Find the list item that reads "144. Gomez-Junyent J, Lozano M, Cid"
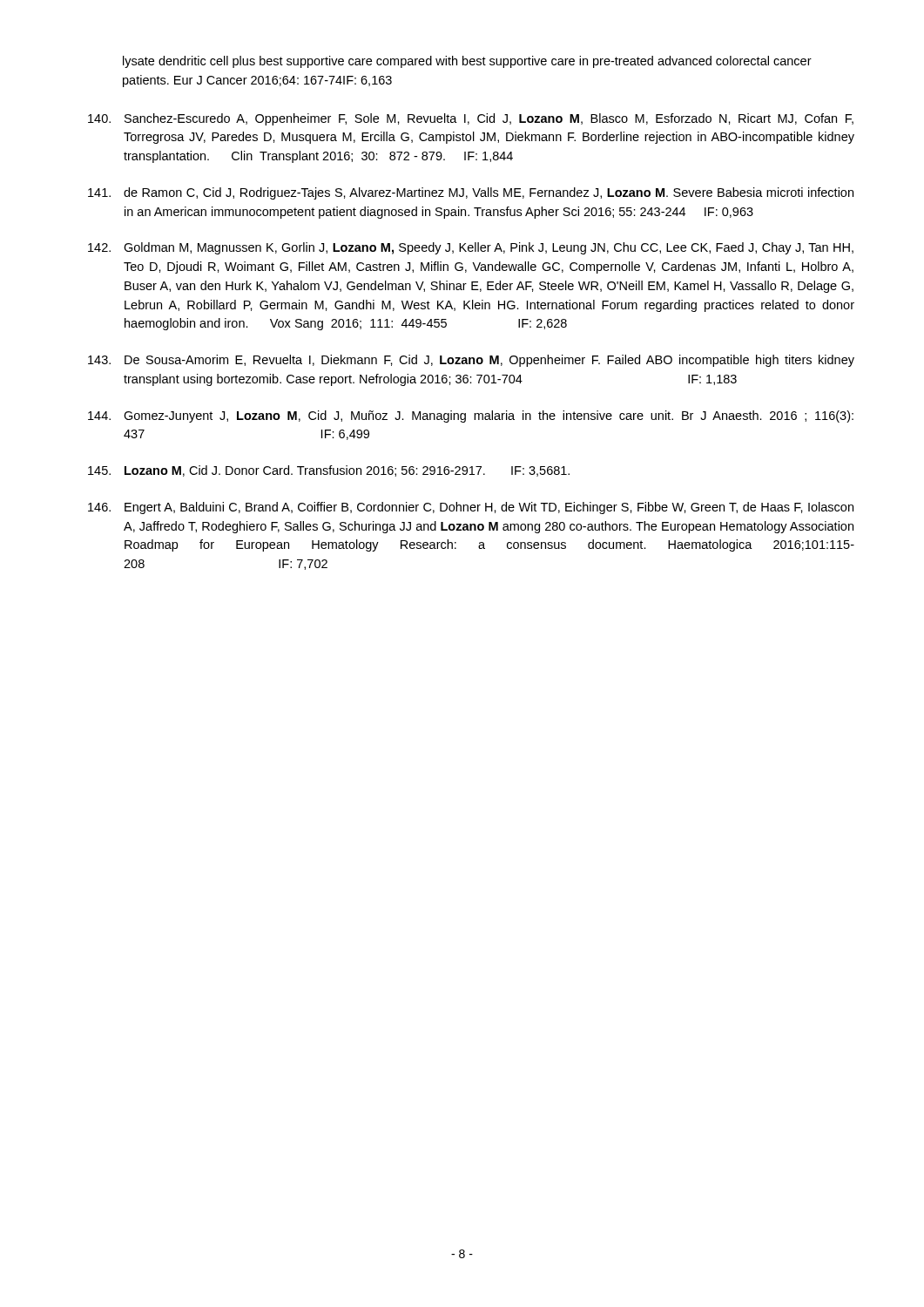Screen dimensions: 1307x924 point(471,425)
